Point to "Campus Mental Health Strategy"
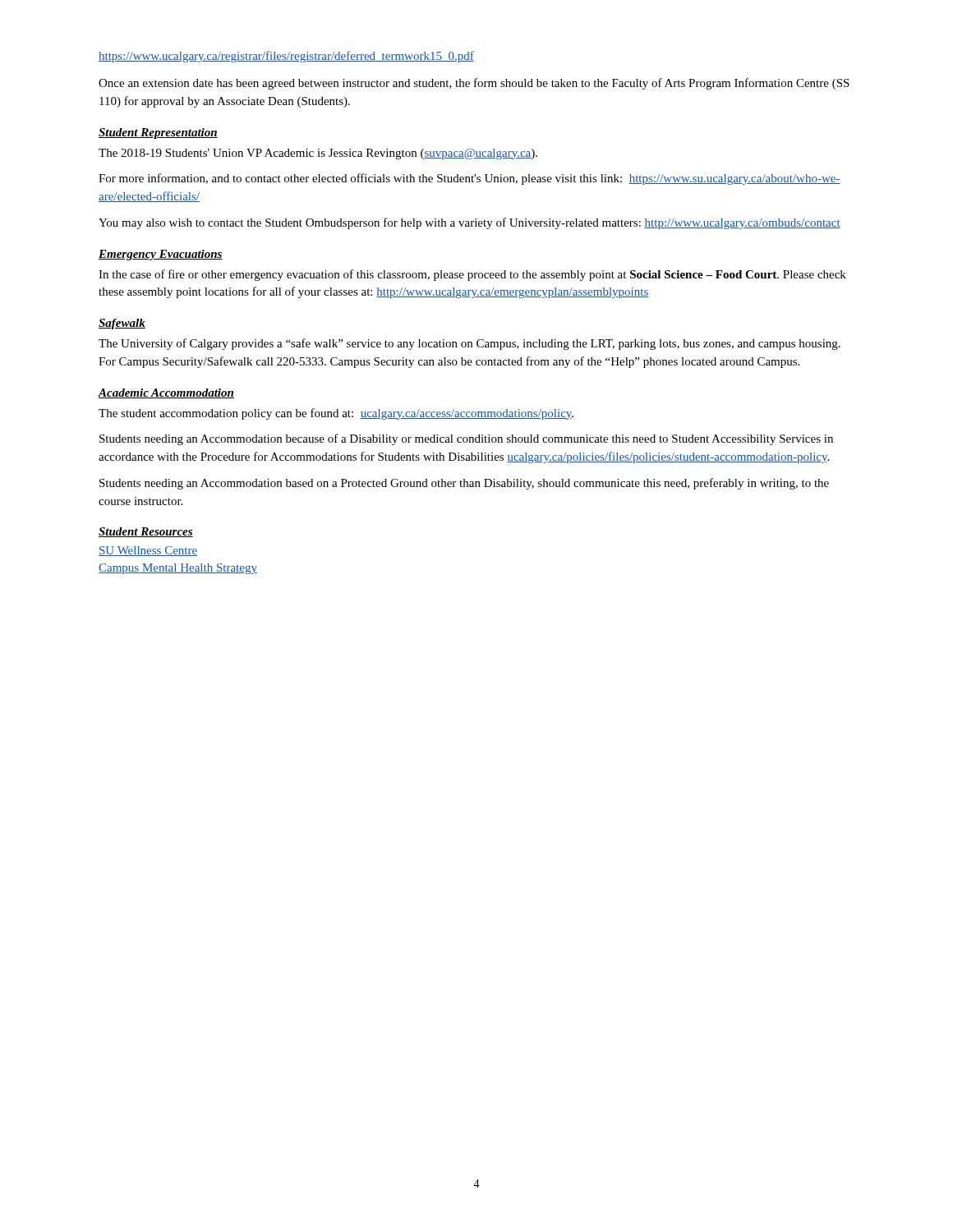953x1232 pixels. coord(178,568)
